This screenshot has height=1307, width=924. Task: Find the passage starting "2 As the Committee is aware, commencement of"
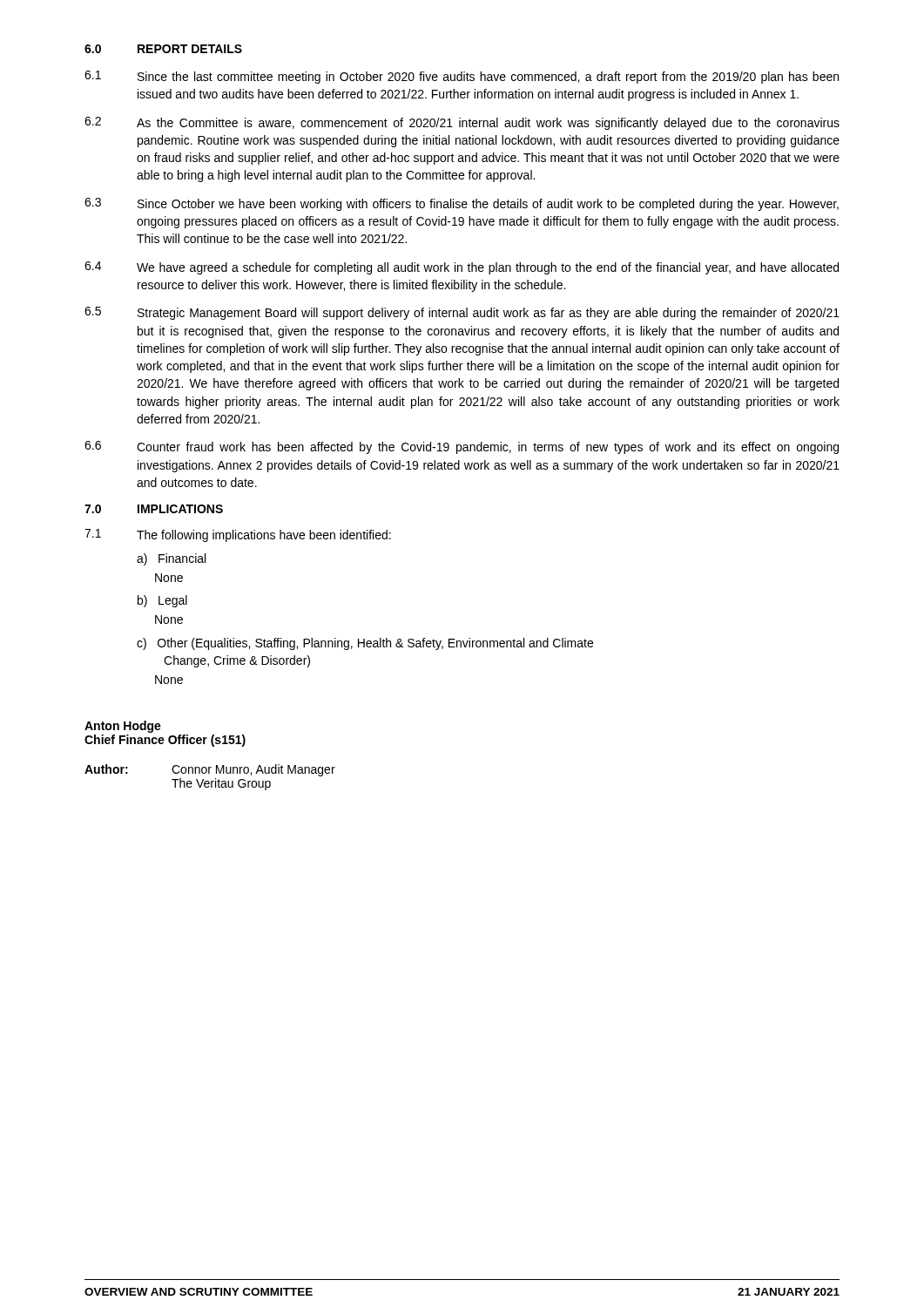(x=462, y=149)
